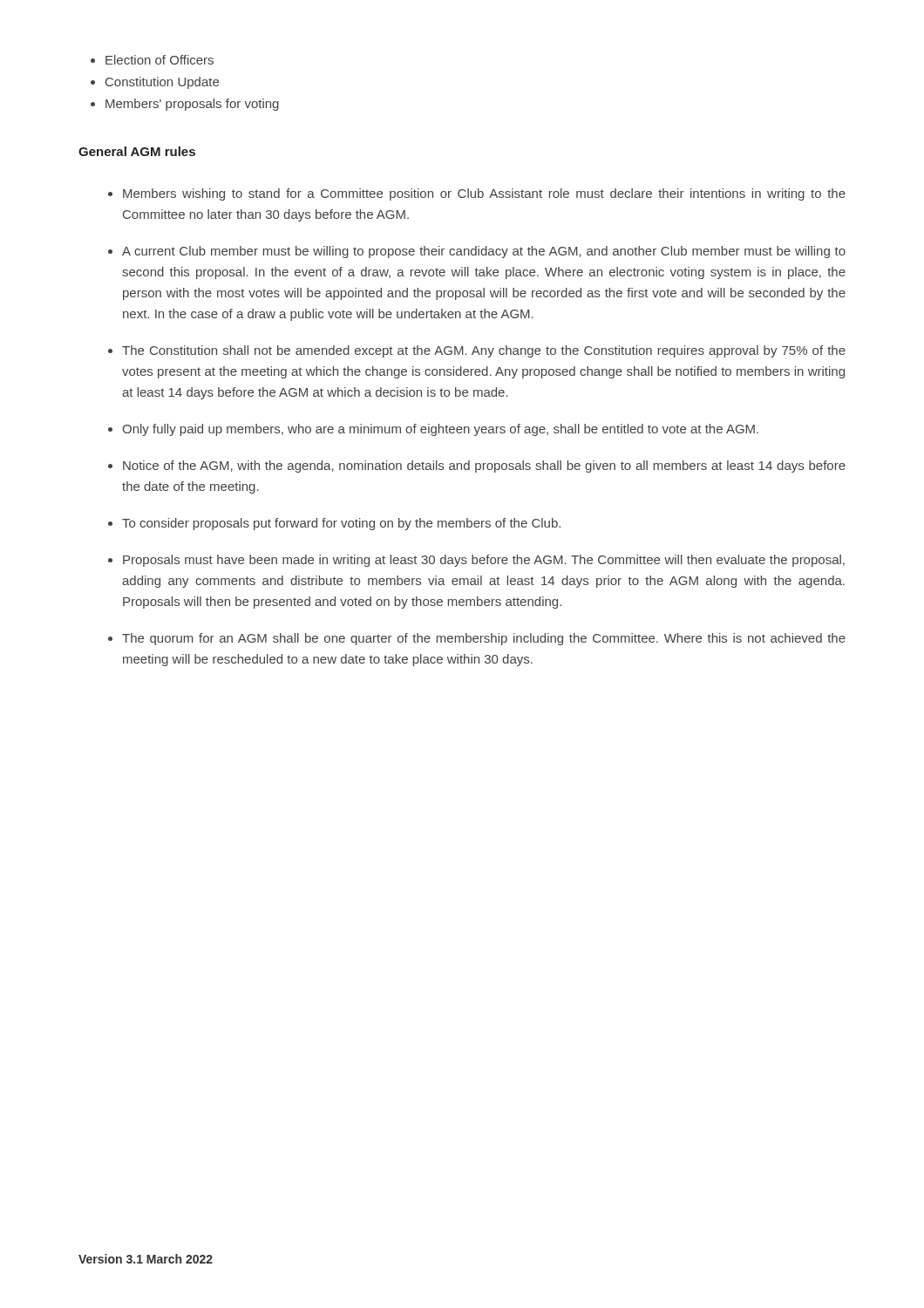Point to the element starting "Only fully paid up members, who are"

point(441,429)
